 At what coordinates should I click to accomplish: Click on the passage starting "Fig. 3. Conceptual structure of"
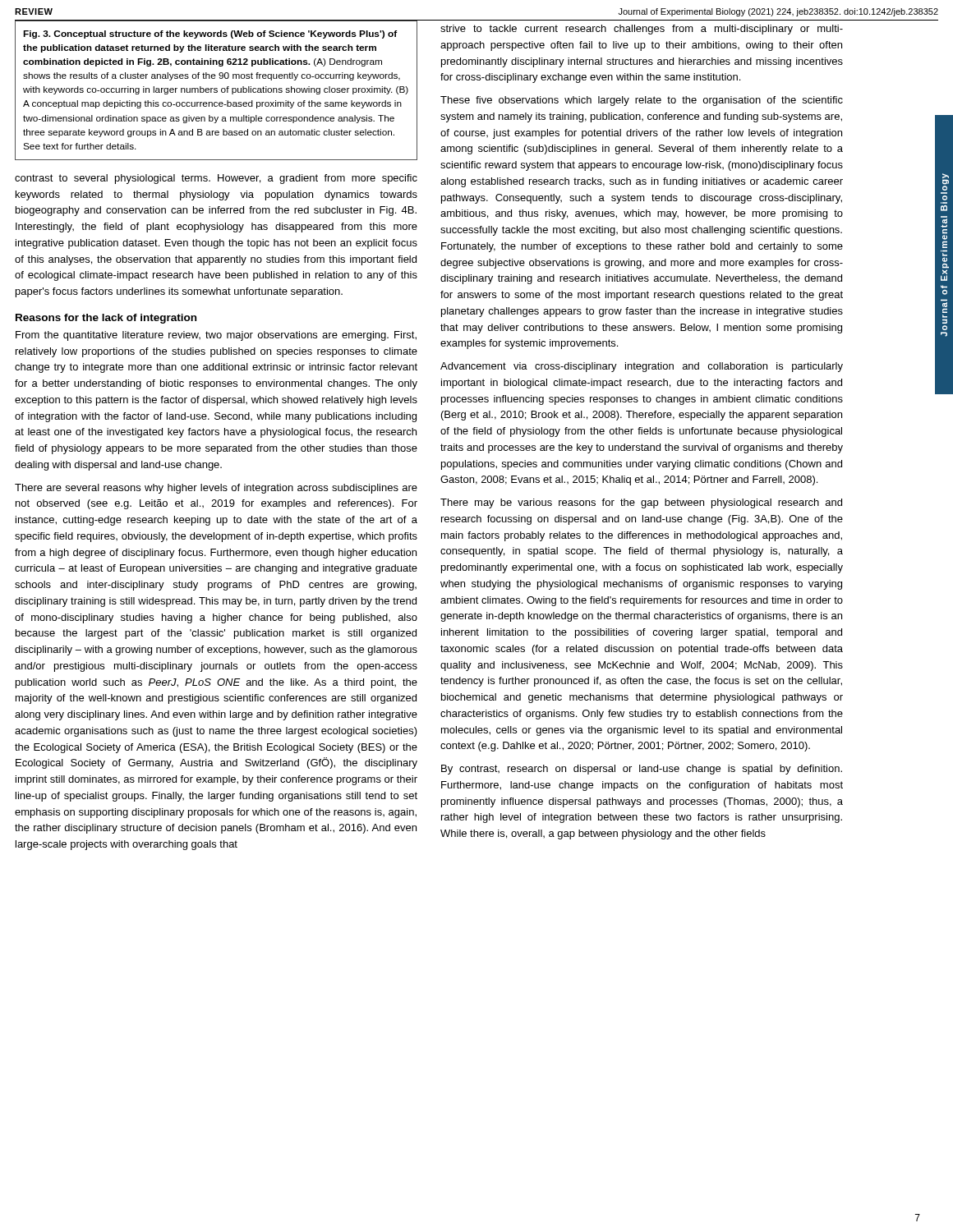coord(216,90)
